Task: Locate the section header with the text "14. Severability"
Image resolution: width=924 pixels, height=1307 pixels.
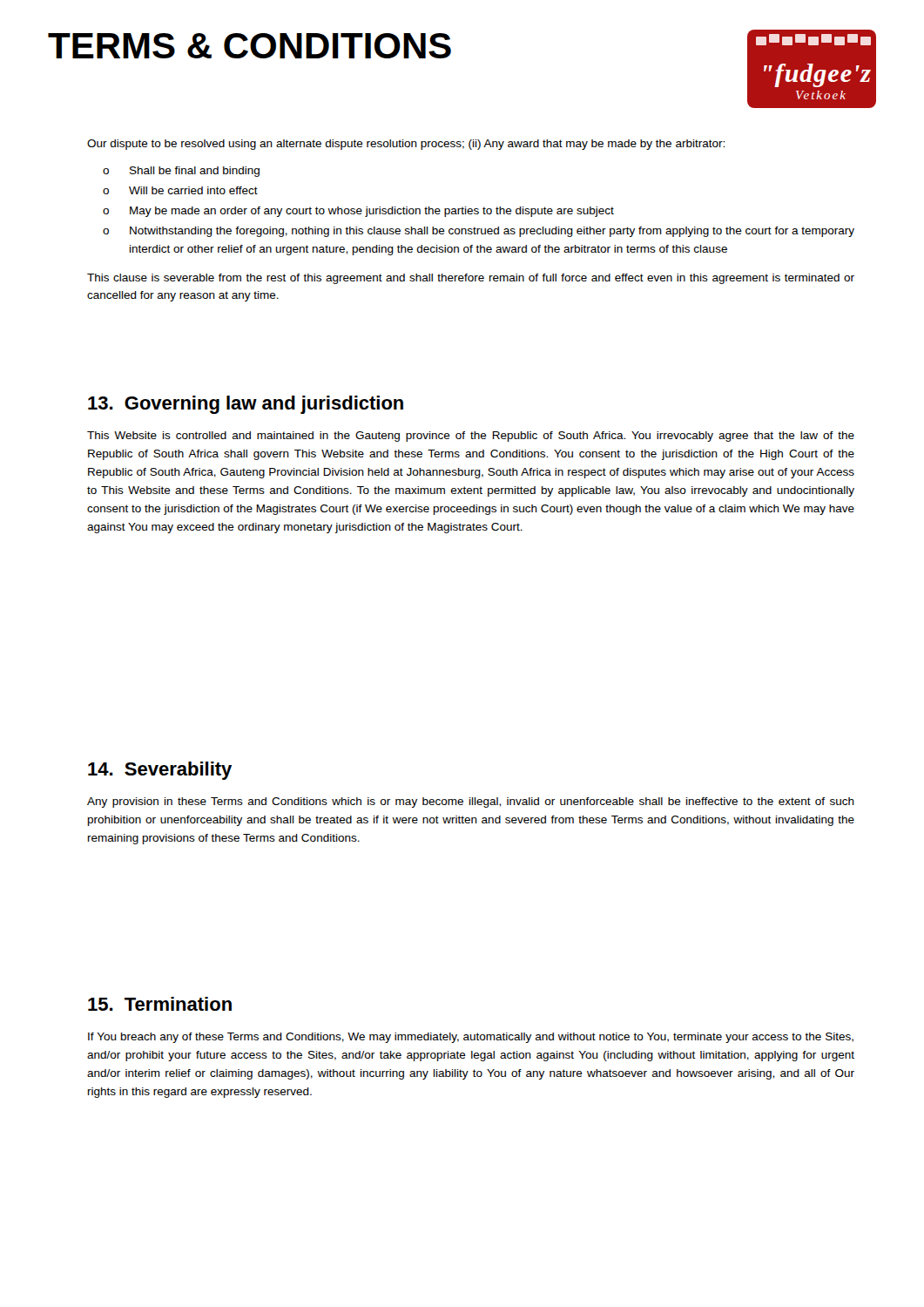Action: click(160, 769)
